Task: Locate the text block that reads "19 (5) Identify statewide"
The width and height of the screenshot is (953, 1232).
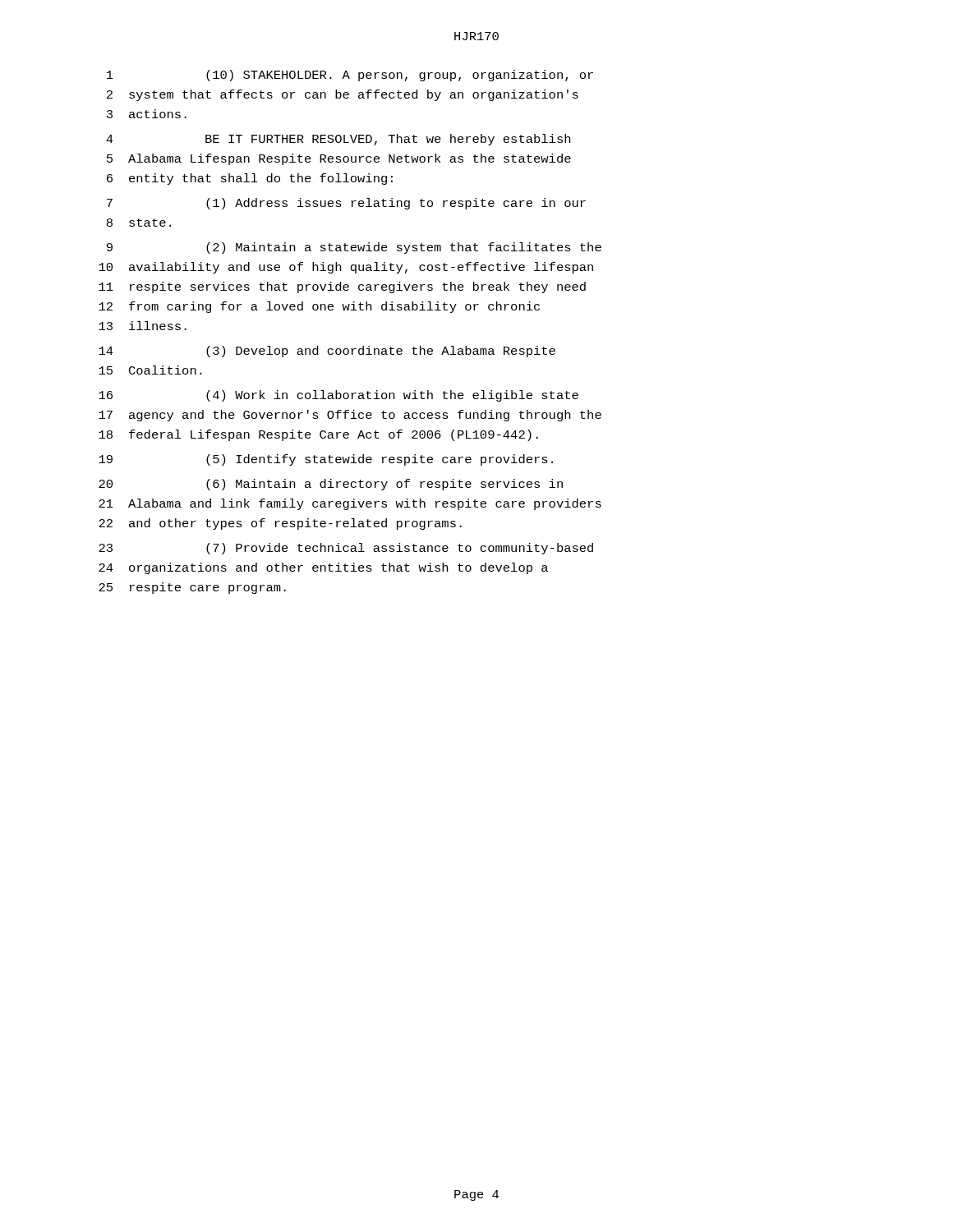Action: (476, 460)
